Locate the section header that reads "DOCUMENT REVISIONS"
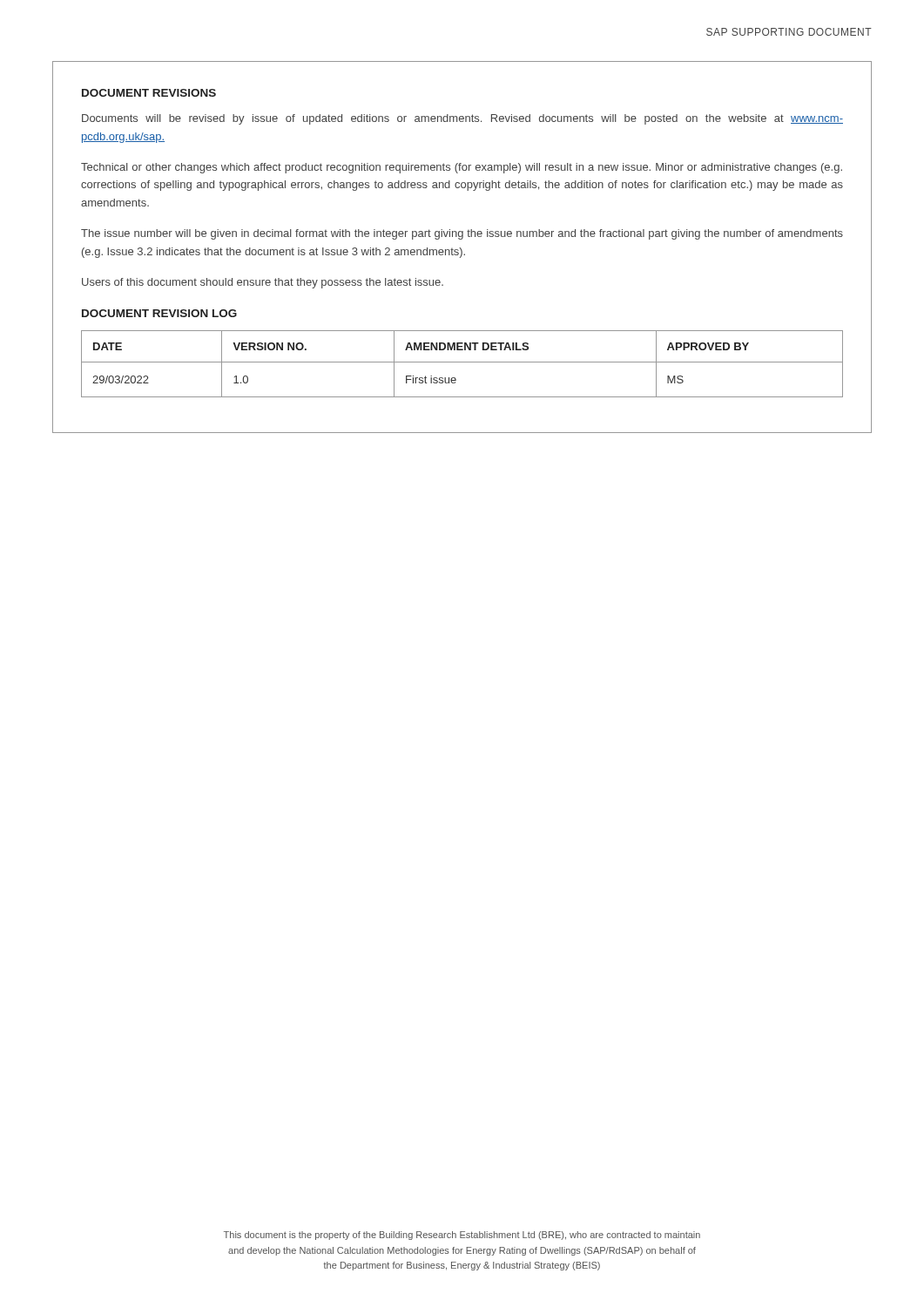Screen dimensions: 1307x924 click(x=149, y=93)
